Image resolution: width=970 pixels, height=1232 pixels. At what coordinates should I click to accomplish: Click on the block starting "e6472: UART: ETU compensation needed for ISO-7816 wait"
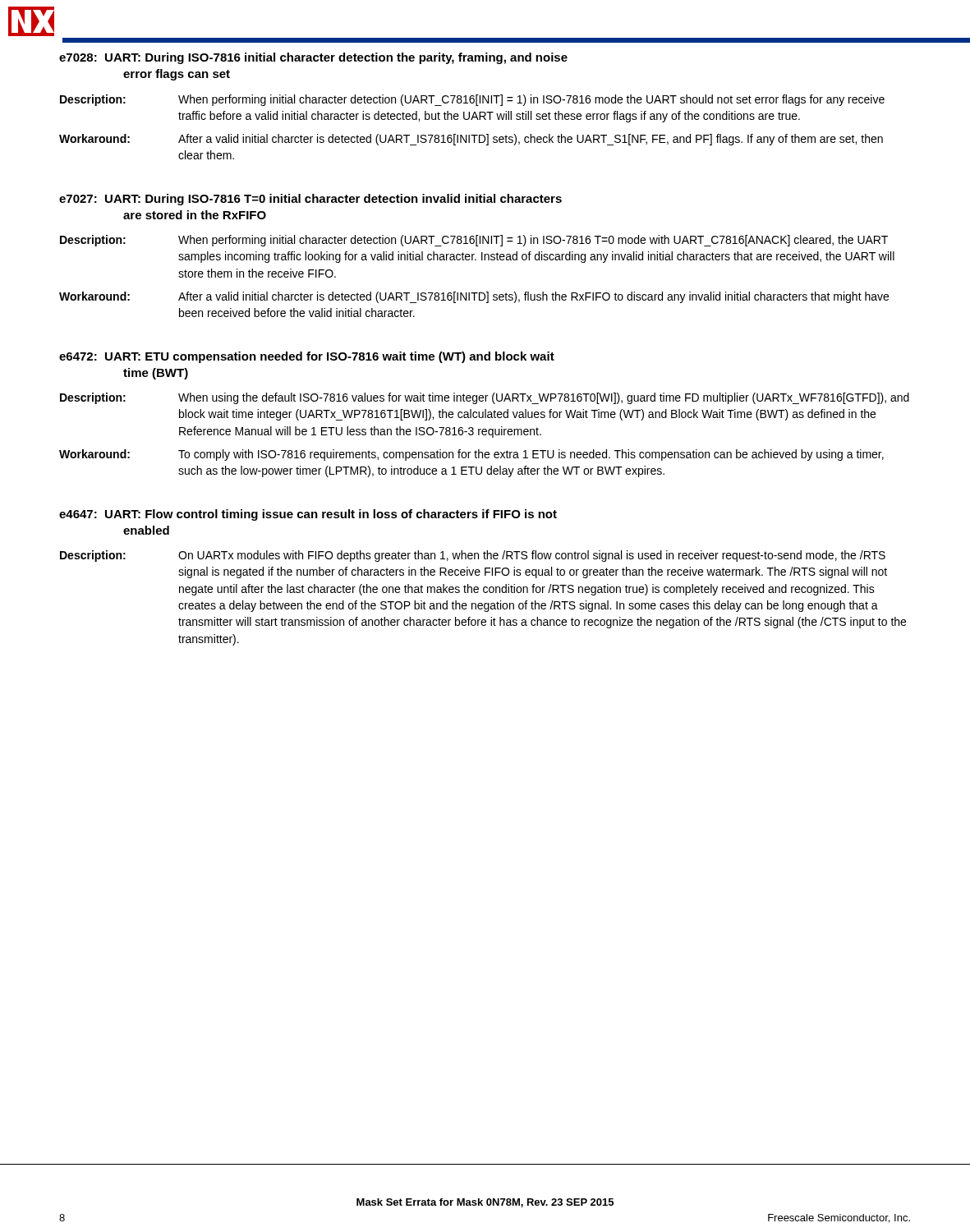tap(307, 365)
